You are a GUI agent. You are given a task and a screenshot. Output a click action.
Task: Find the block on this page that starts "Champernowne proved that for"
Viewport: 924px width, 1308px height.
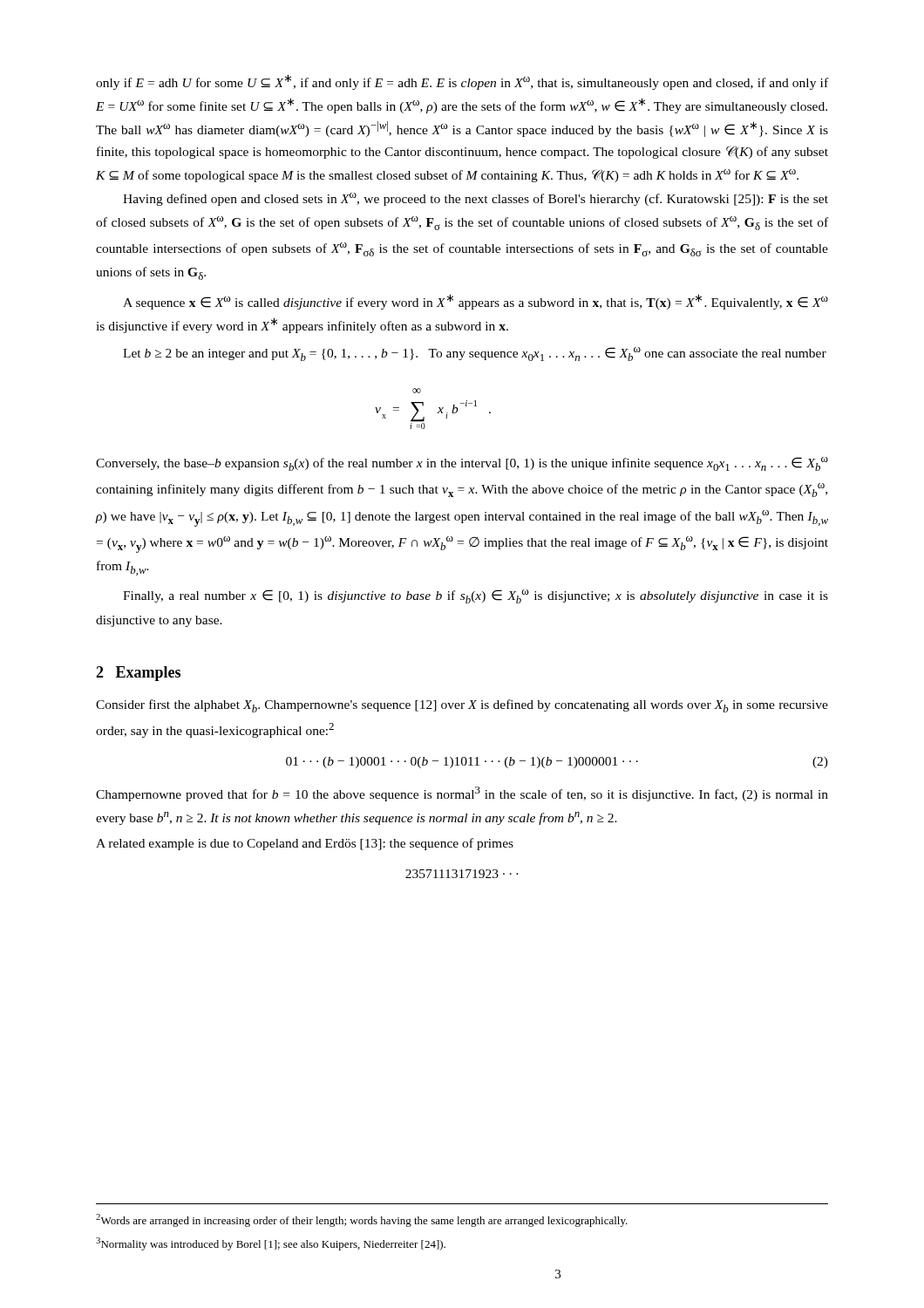(462, 805)
